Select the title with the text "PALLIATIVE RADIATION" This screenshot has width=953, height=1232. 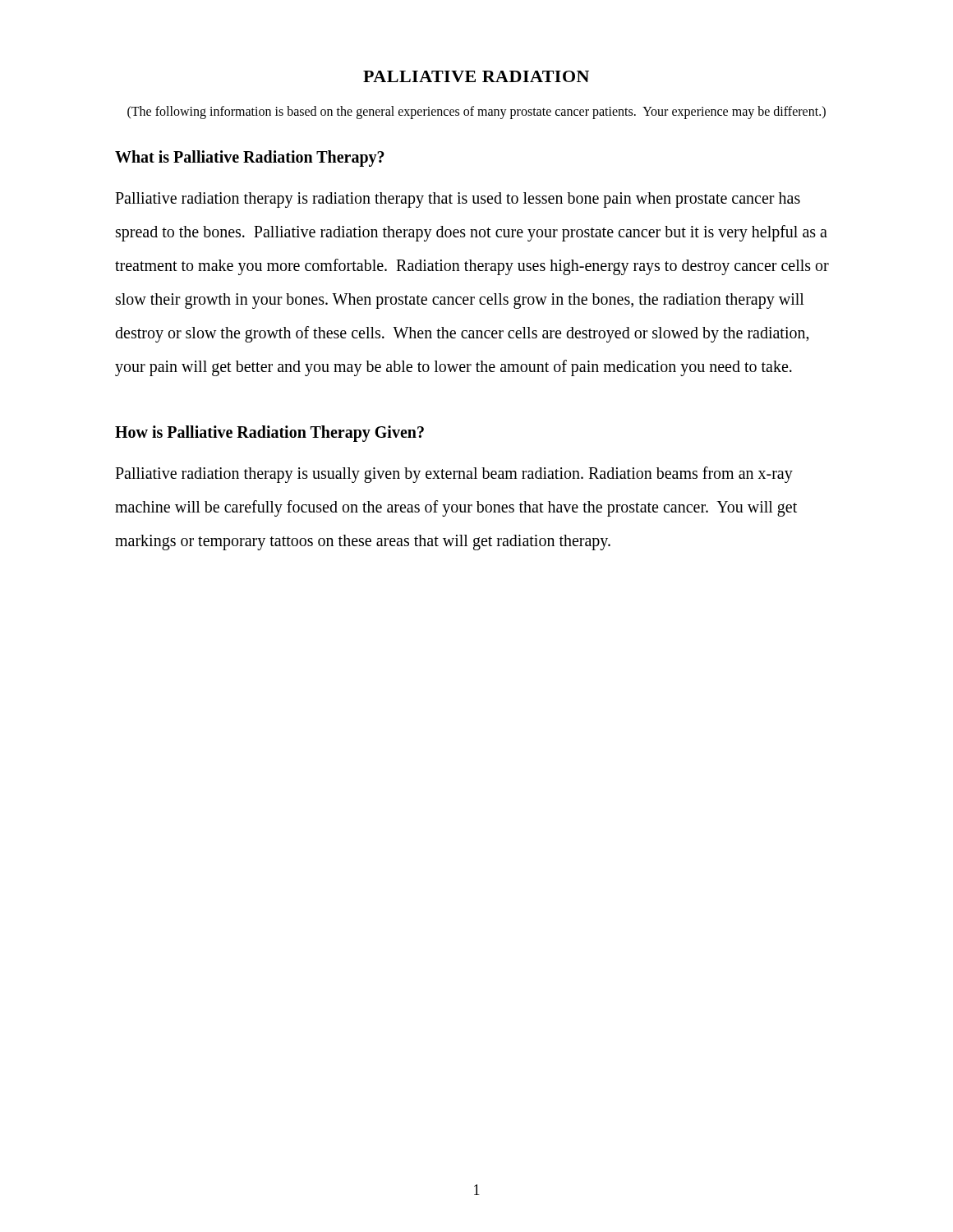click(476, 76)
